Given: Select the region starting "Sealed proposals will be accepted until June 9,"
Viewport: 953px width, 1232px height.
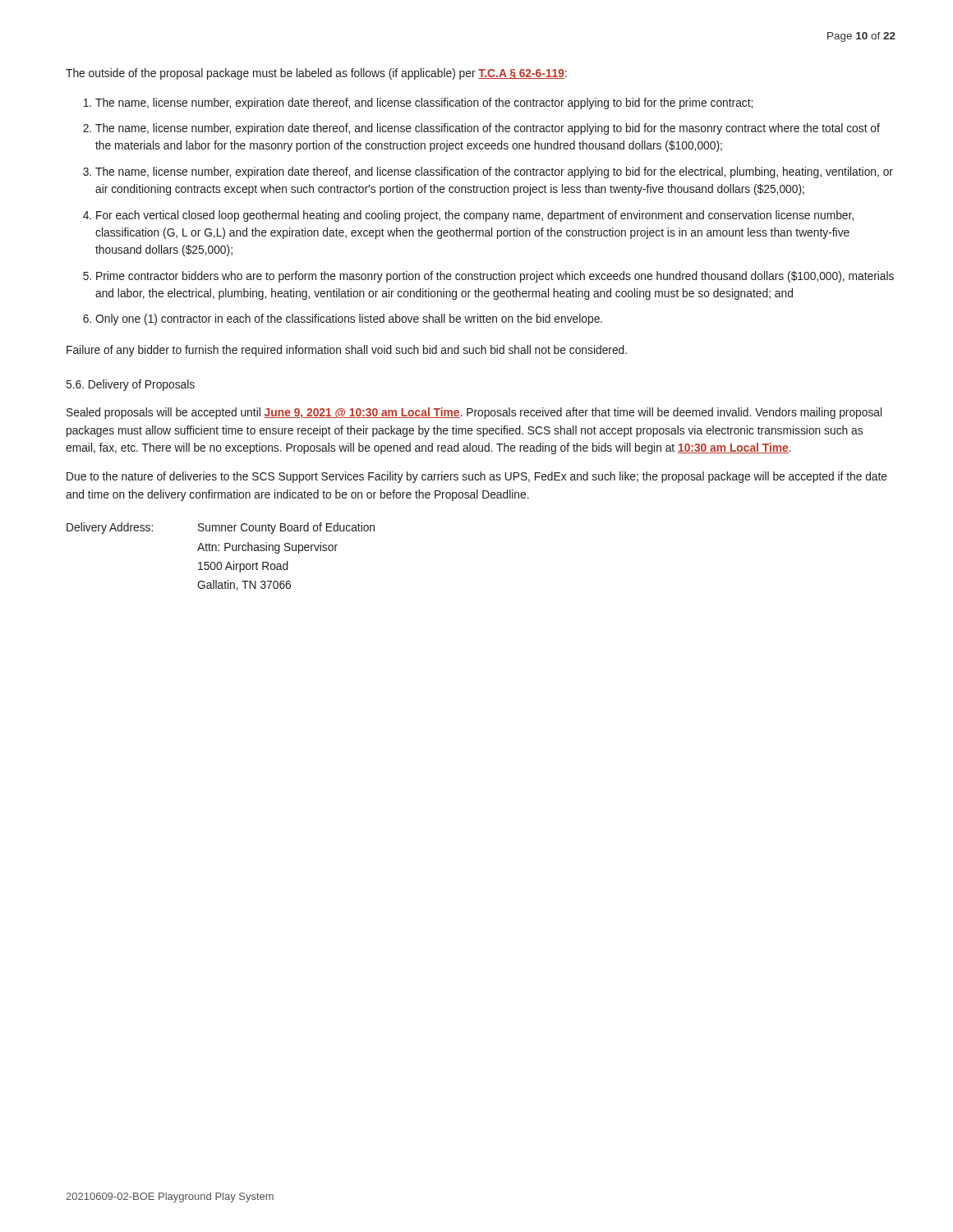Looking at the screenshot, I should tap(474, 430).
